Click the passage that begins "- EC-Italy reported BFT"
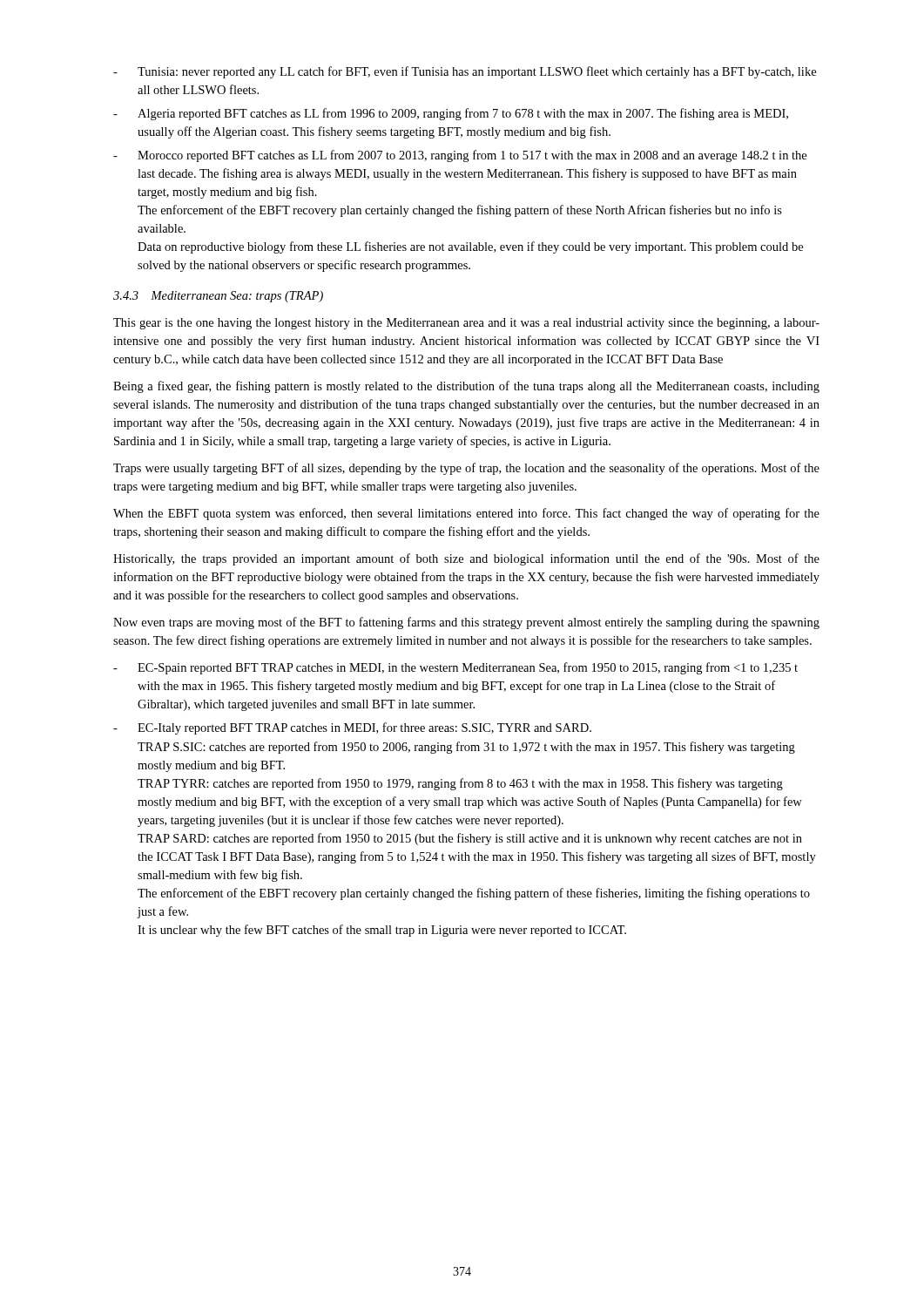This screenshot has width=924, height=1307. point(466,829)
